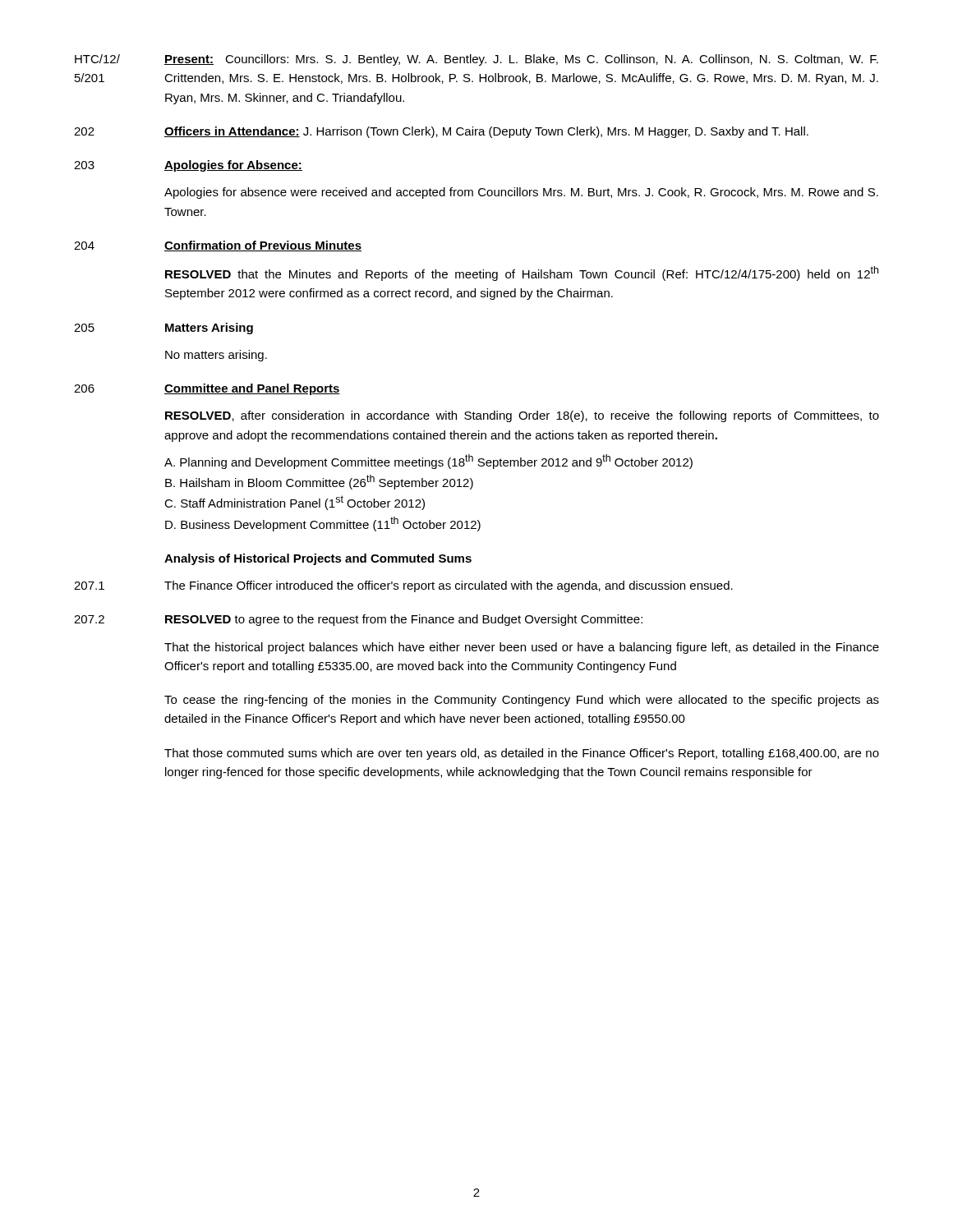Find the text block with the text "To cease the ring-fencing"
953x1232 pixels.
[x=476, y=709]
